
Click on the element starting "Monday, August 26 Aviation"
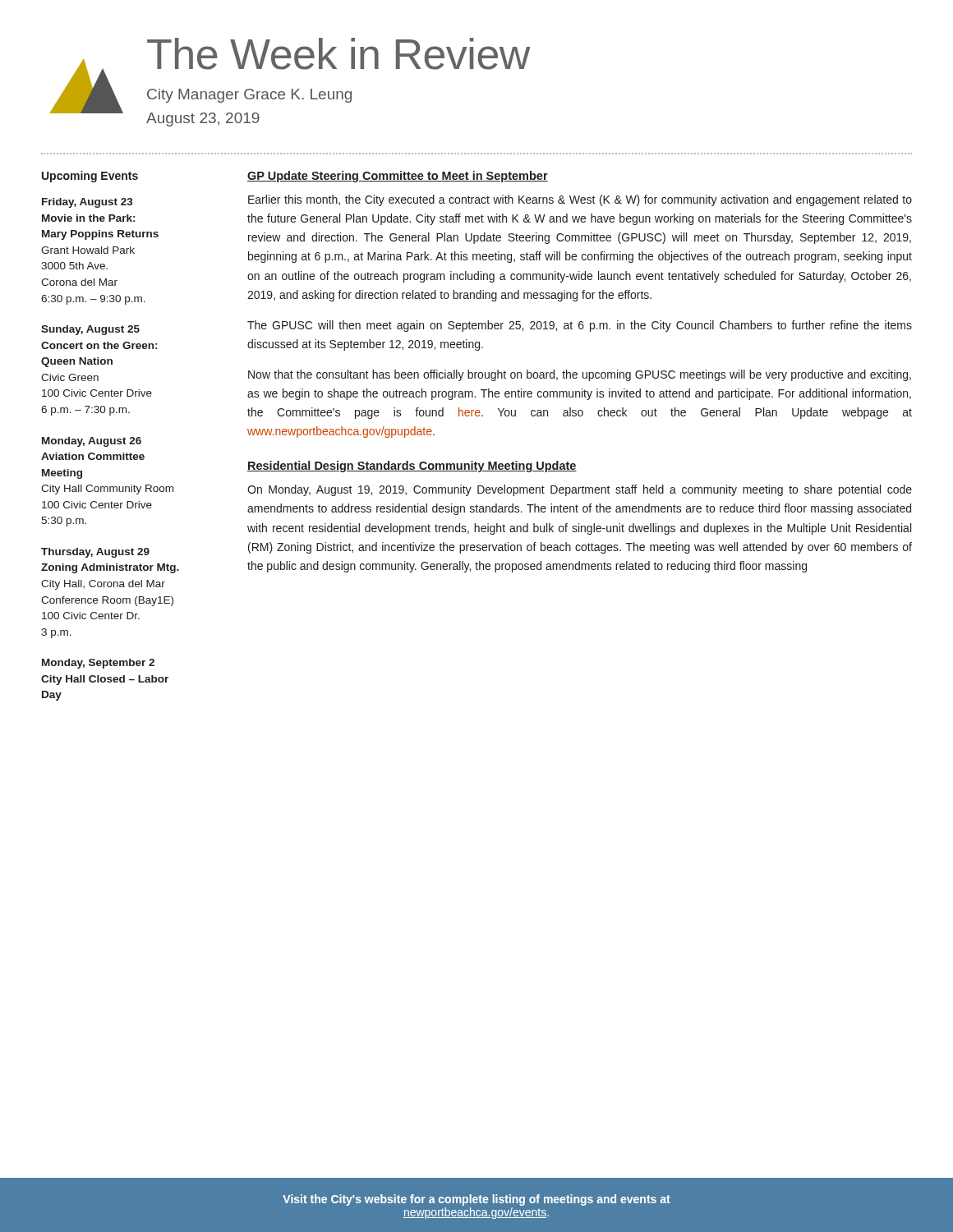coord(129,481)
